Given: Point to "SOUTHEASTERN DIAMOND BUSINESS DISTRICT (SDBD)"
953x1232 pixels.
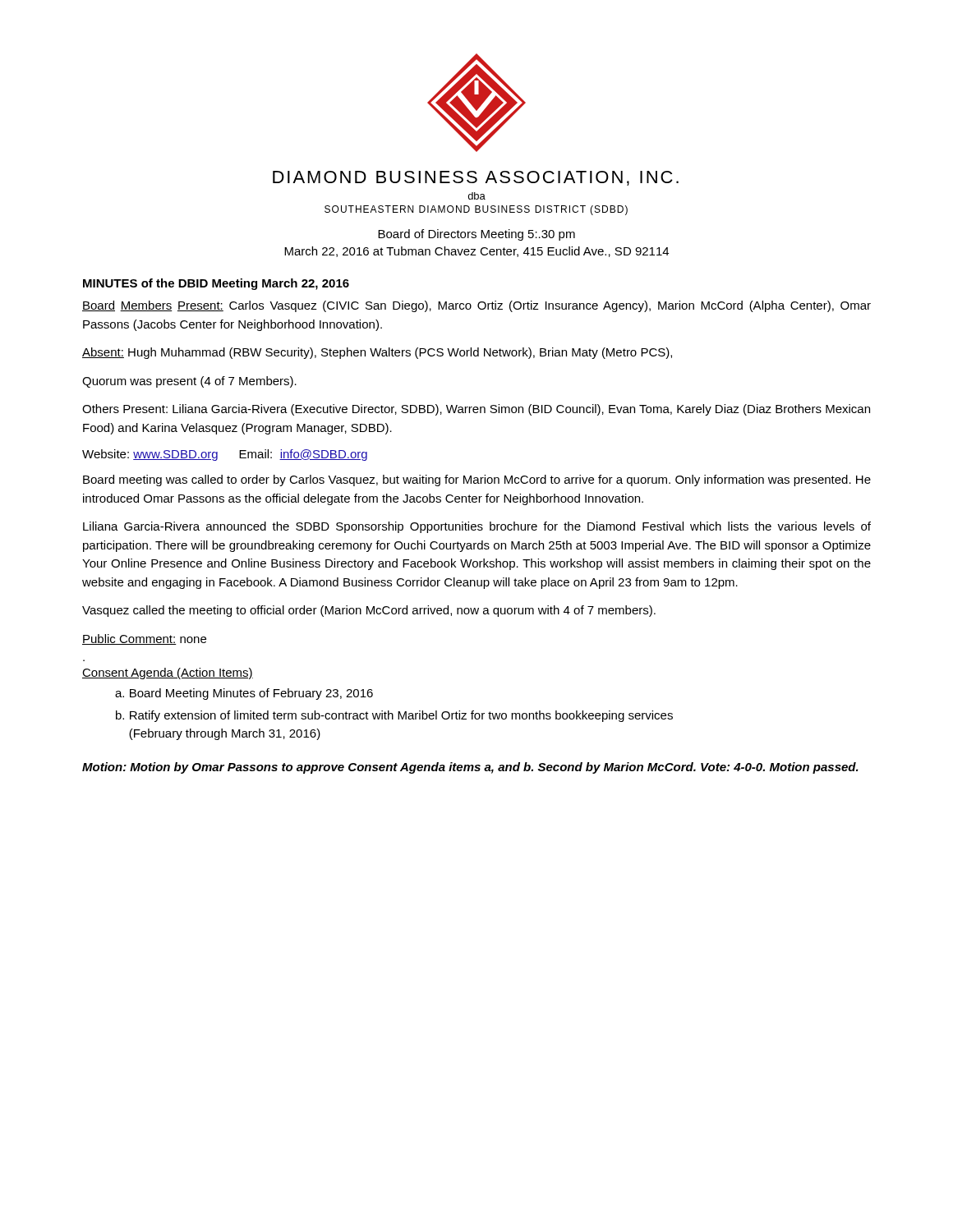Looking at the screenshot, I should [476, 209].
